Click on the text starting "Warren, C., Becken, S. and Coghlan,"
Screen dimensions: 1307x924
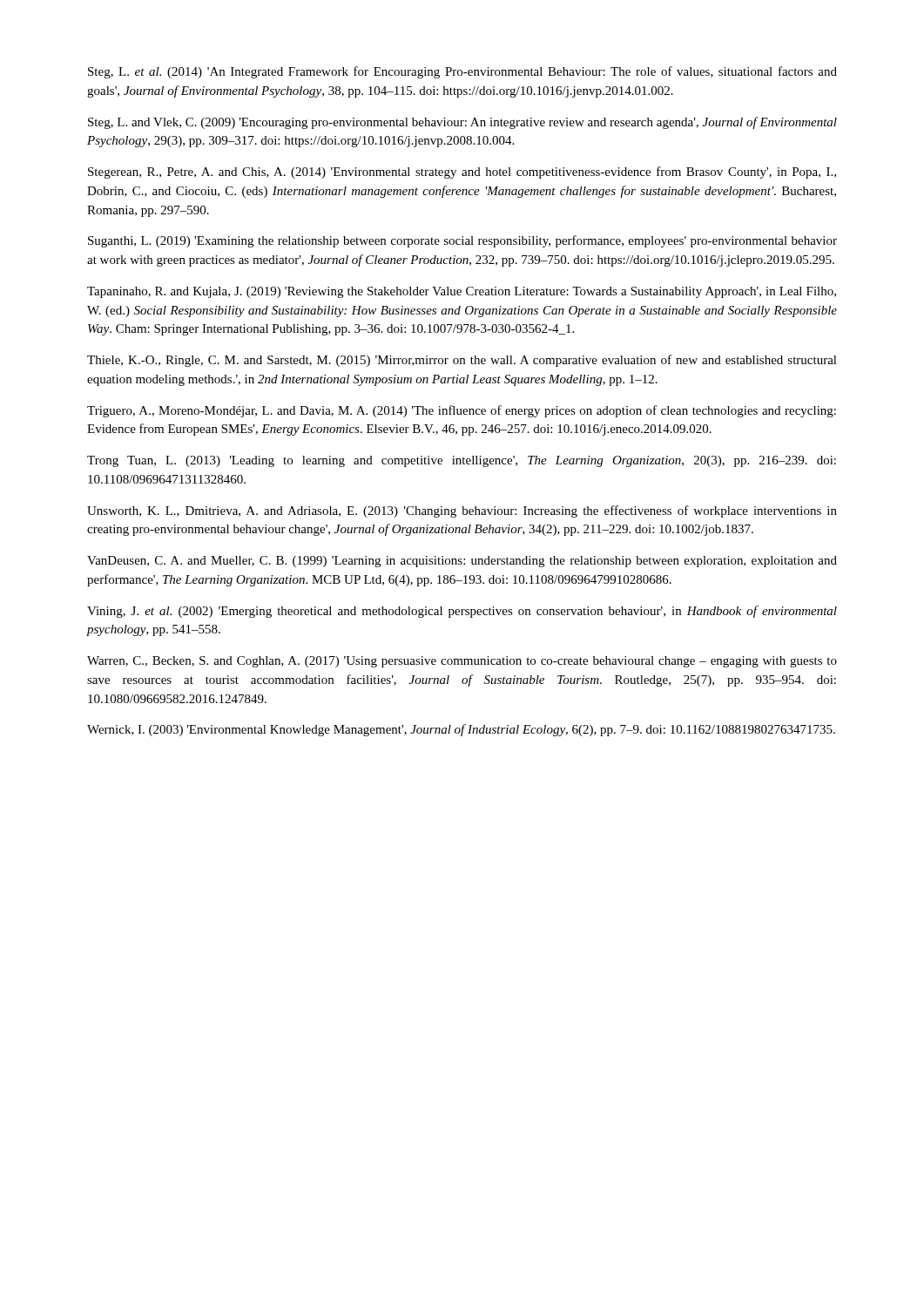[462, 679]
